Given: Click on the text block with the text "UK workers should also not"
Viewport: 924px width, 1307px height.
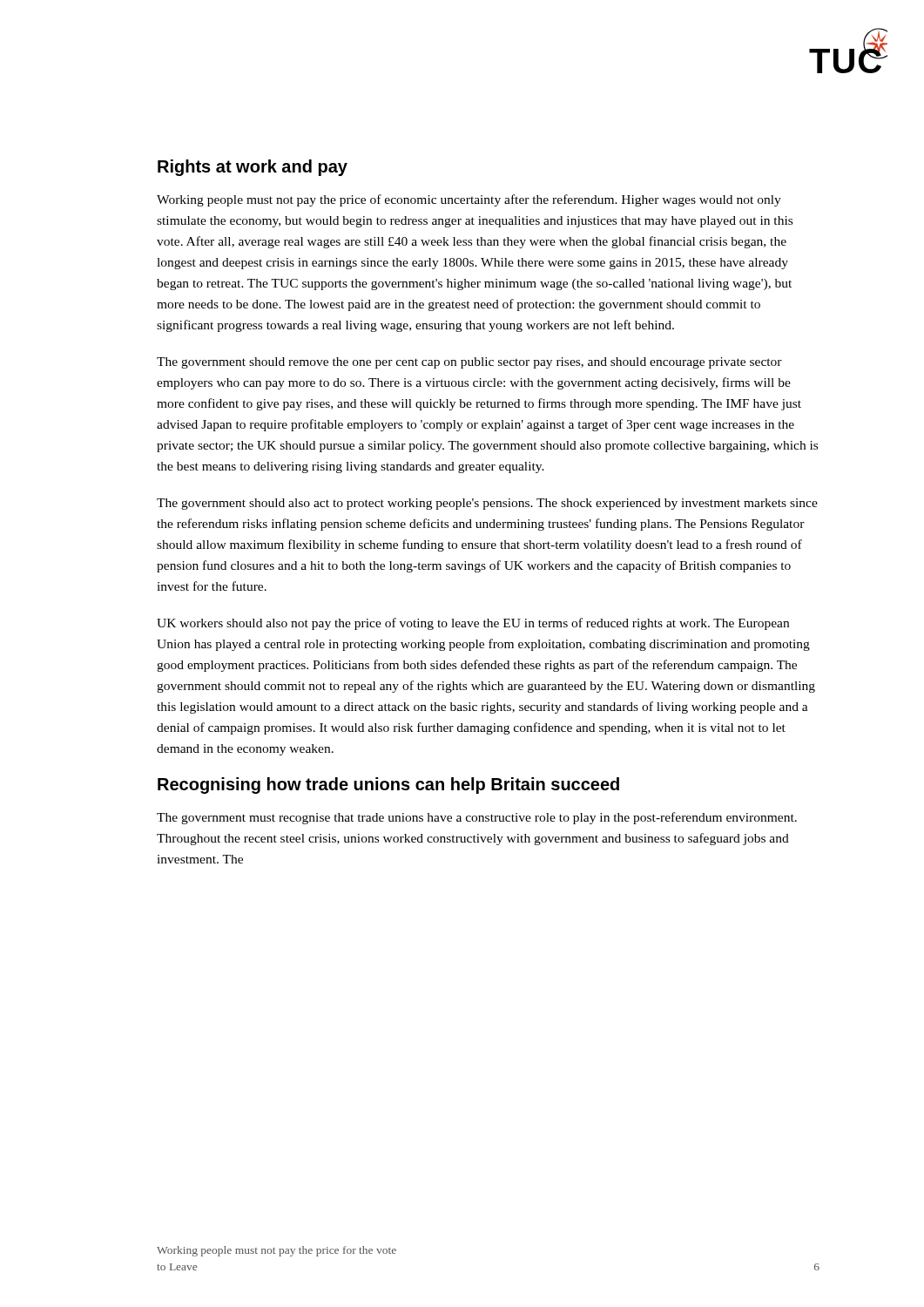Looking at the screenshot, I should pos(486,686).
